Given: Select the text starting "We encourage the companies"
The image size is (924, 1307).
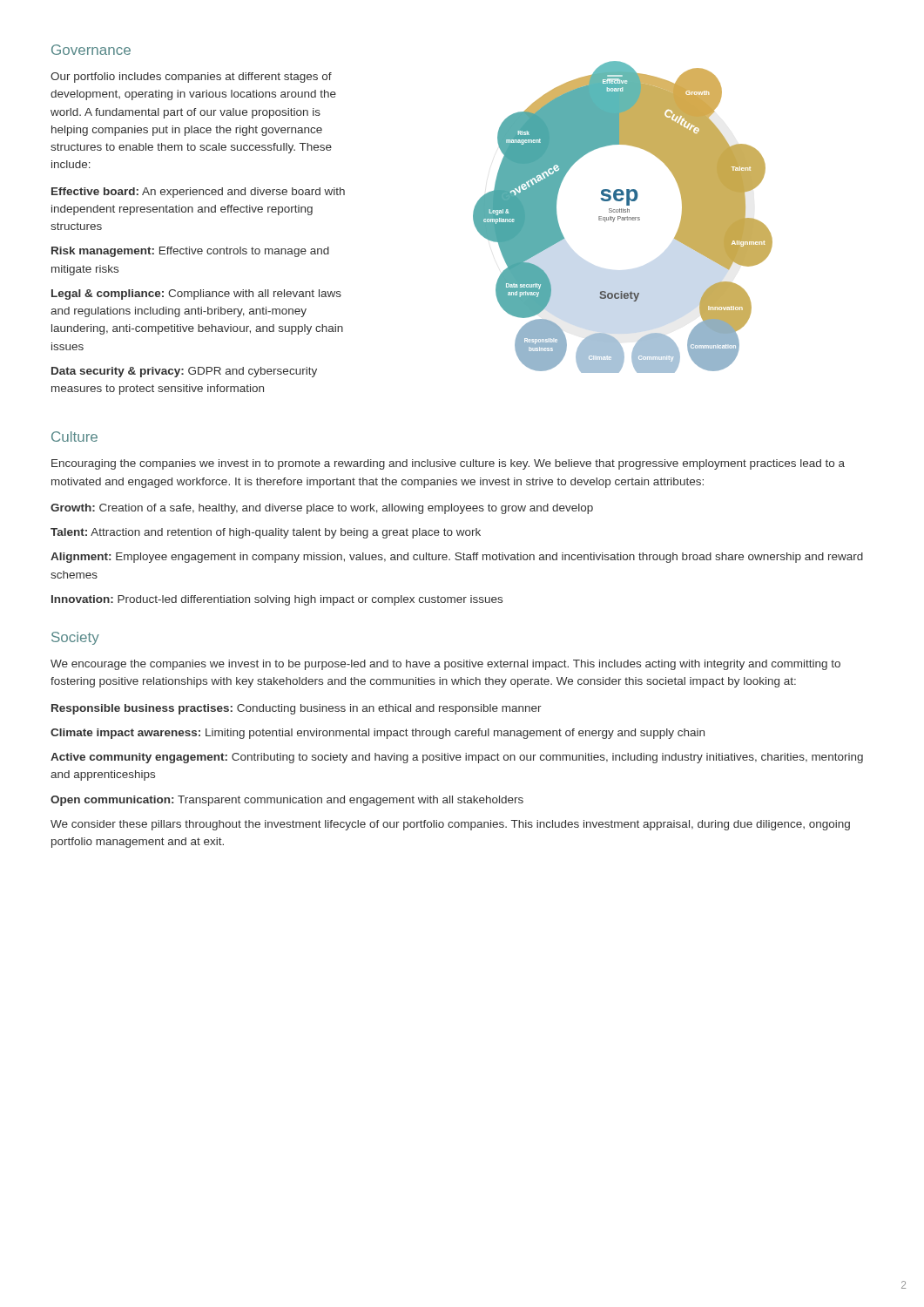Looking at the screenshot, I should (462, 673).
